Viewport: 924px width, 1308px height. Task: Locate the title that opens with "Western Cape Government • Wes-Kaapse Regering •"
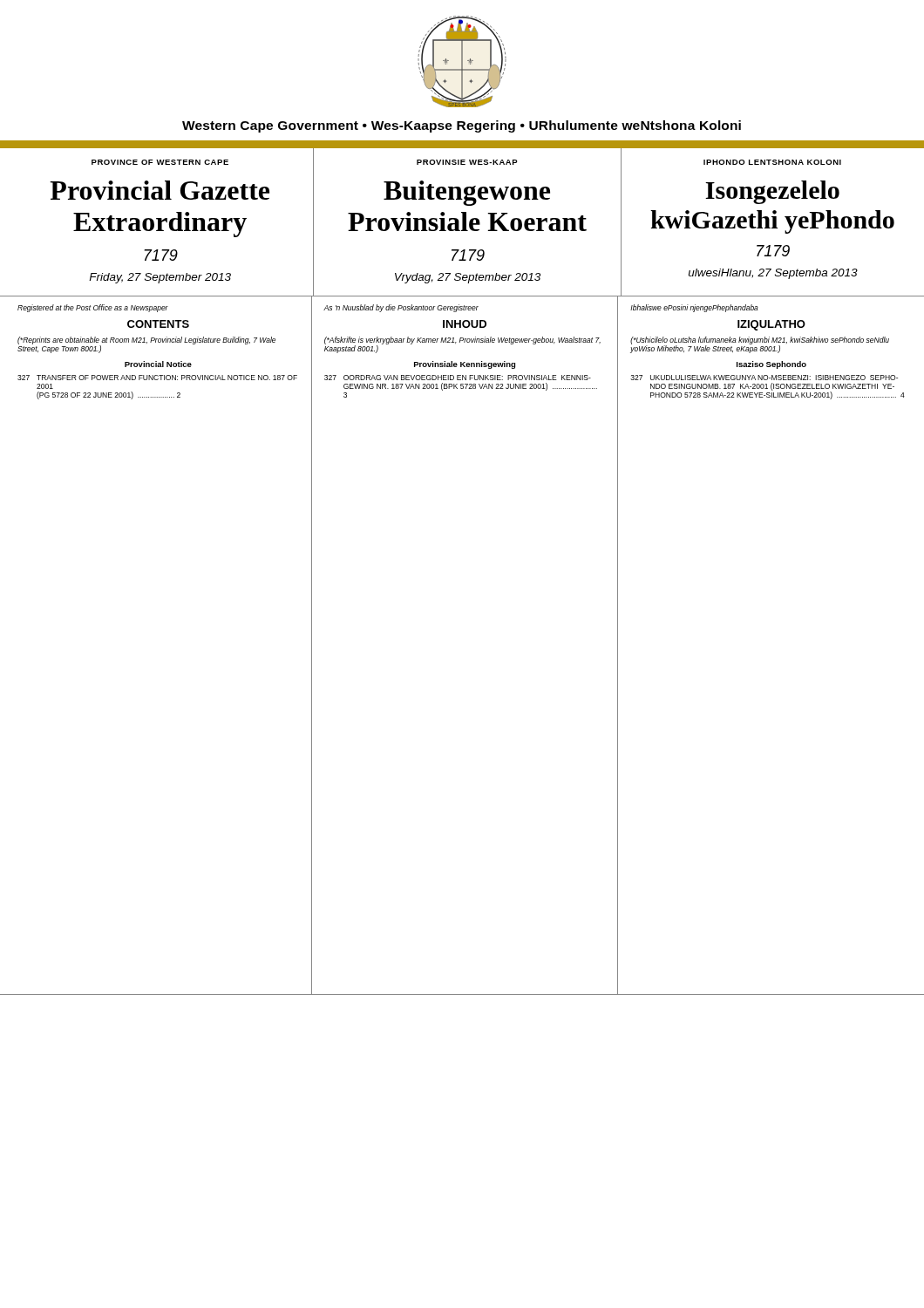click(x=462, y=125)
